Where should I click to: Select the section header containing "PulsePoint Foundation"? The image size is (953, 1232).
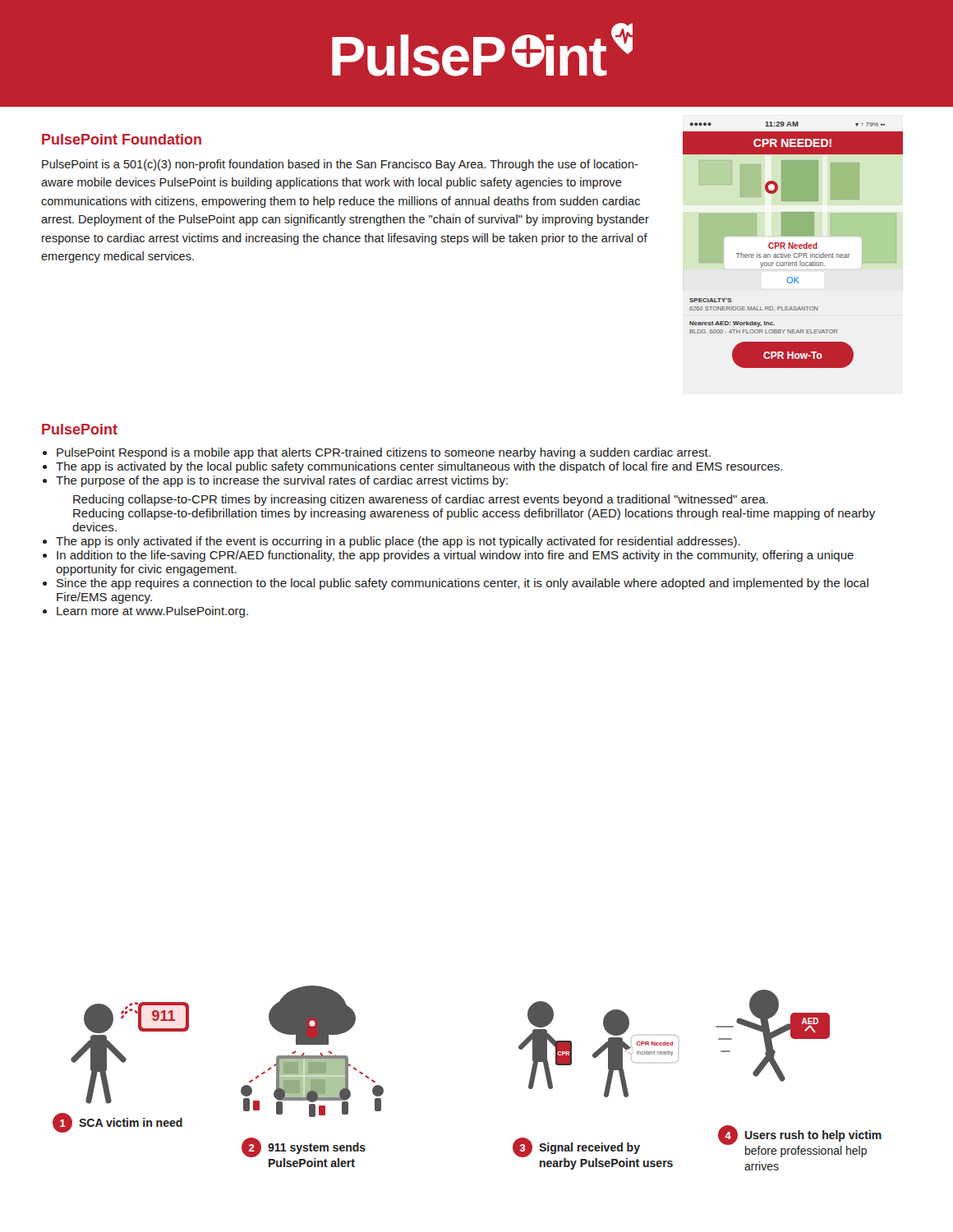point(122,140)
